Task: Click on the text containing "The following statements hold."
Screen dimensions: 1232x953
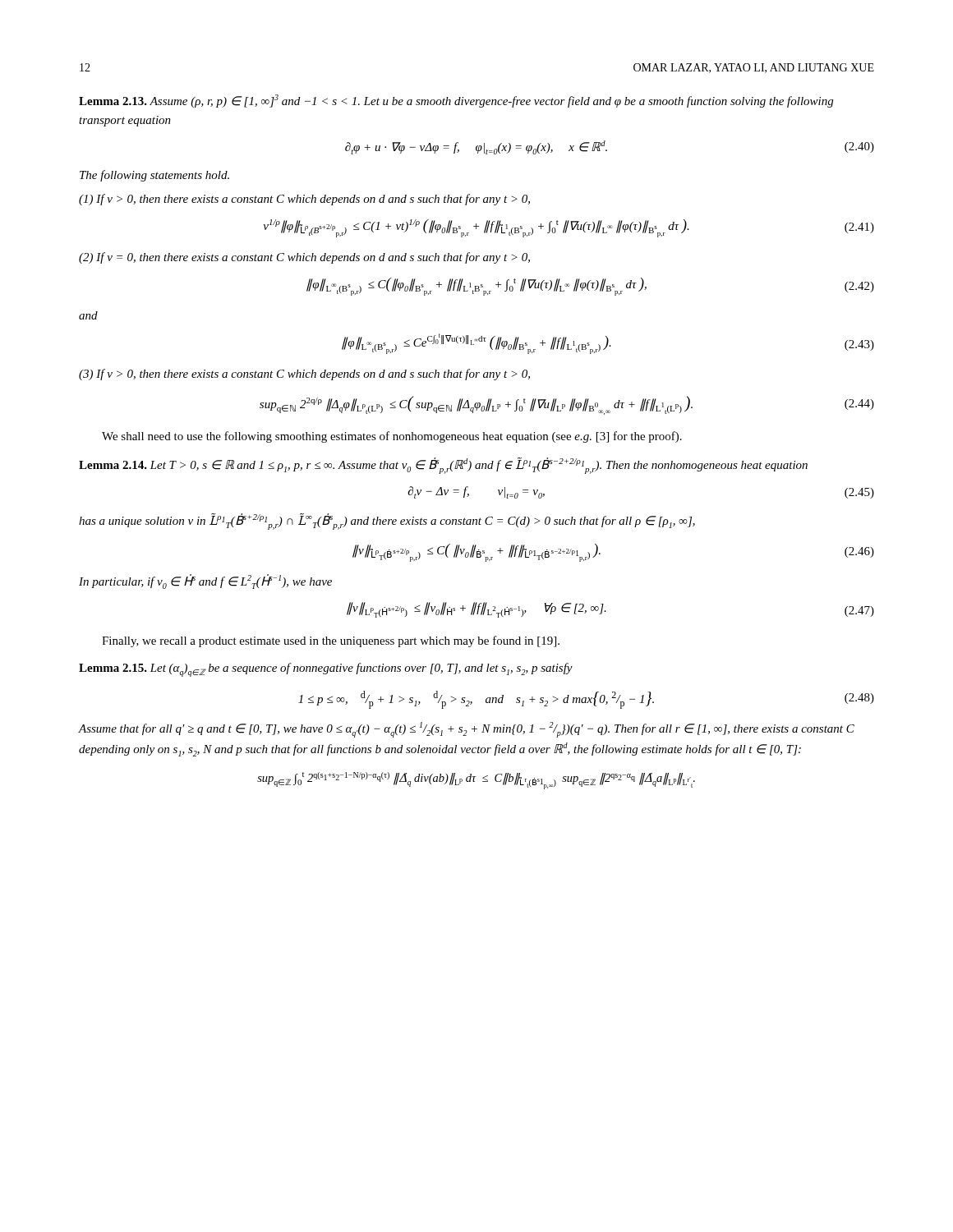Action: tap(155, 175)
